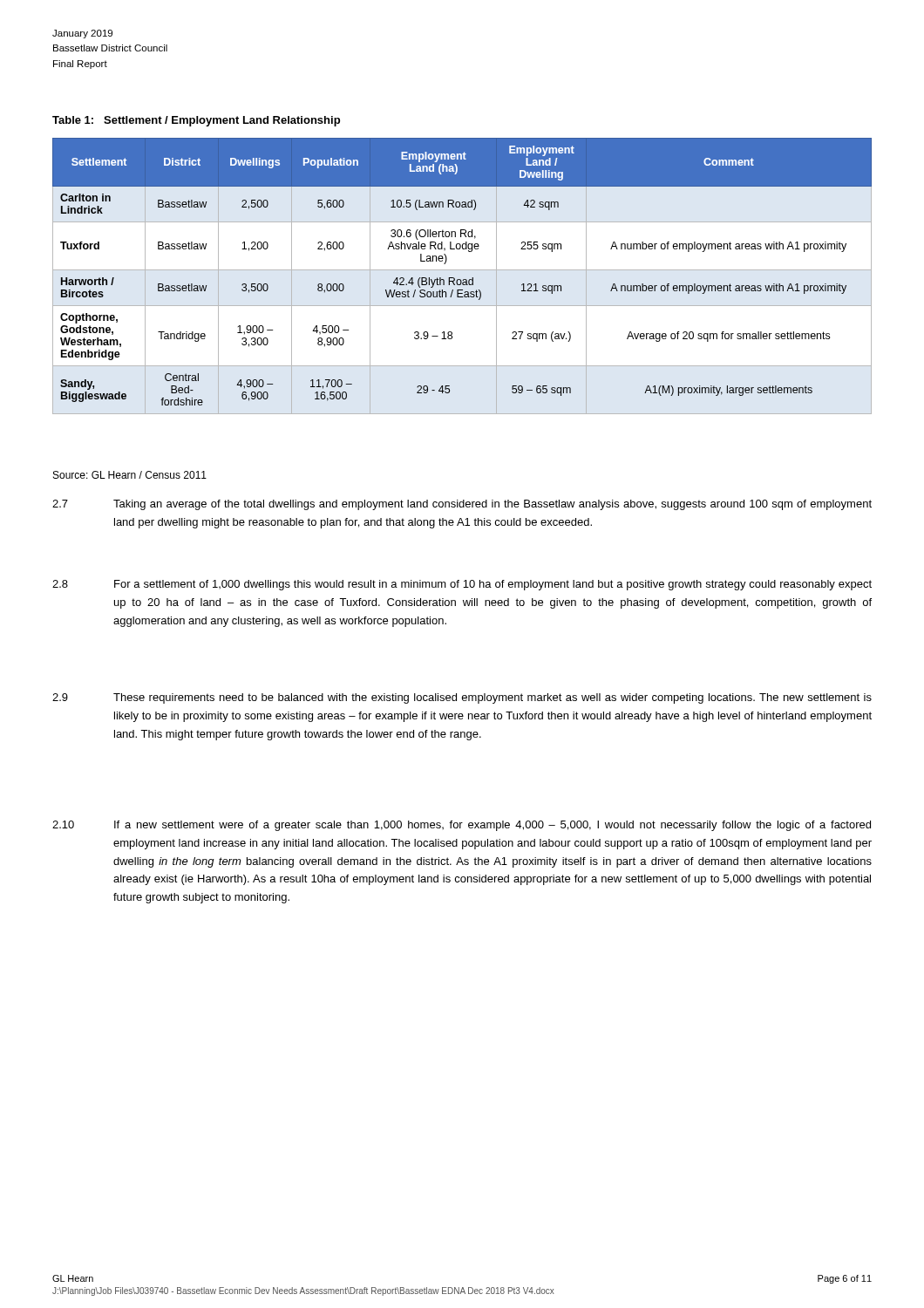
Task: Click where it says "Source: GL Hearn / Census 2011"
Action: pyautogui.click(x=129, y=475)
